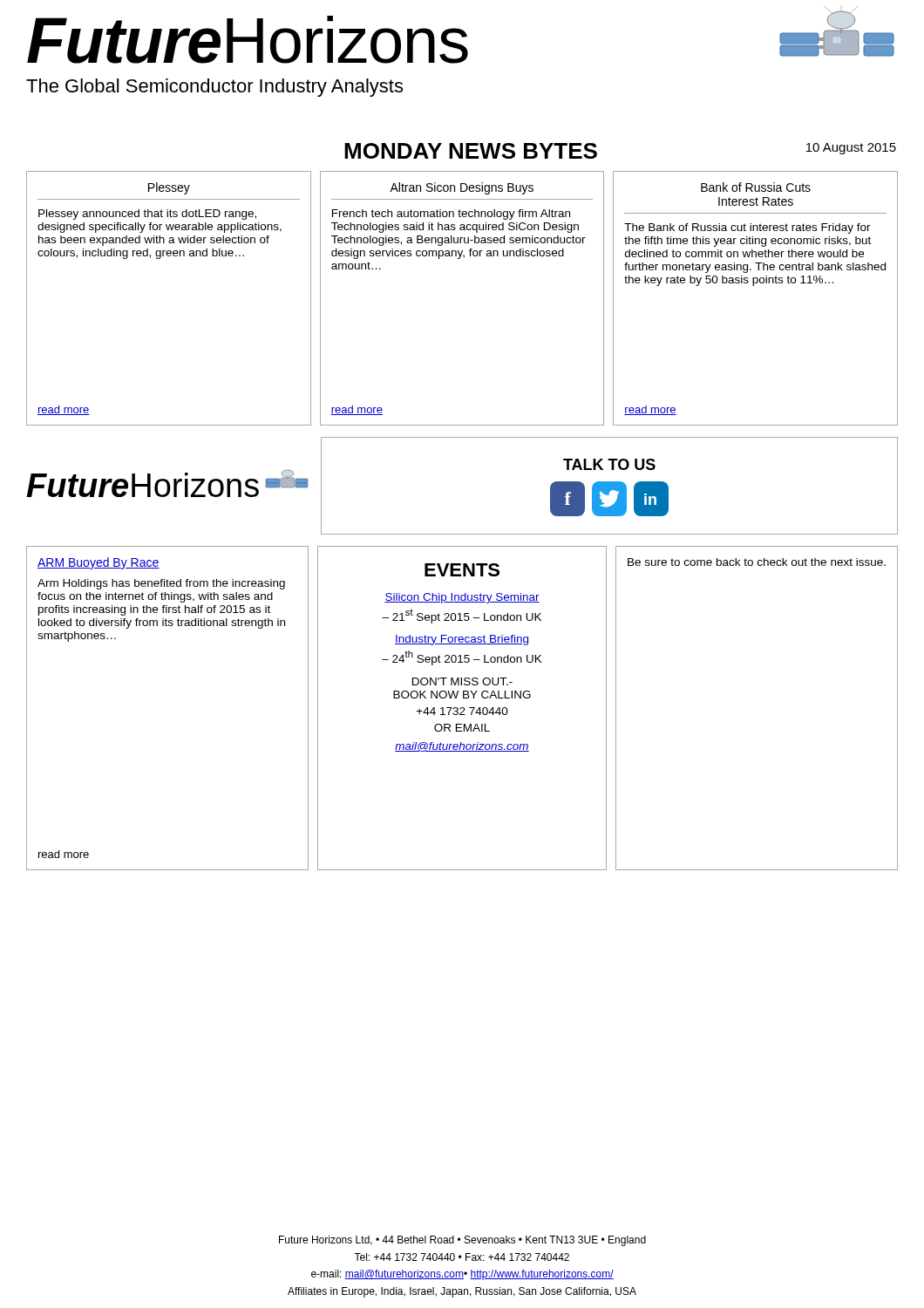Screen dimensions: 1308x924
Task: Select the region starting "EVENTS Silicon Chip"
Action: coord(462,656)
